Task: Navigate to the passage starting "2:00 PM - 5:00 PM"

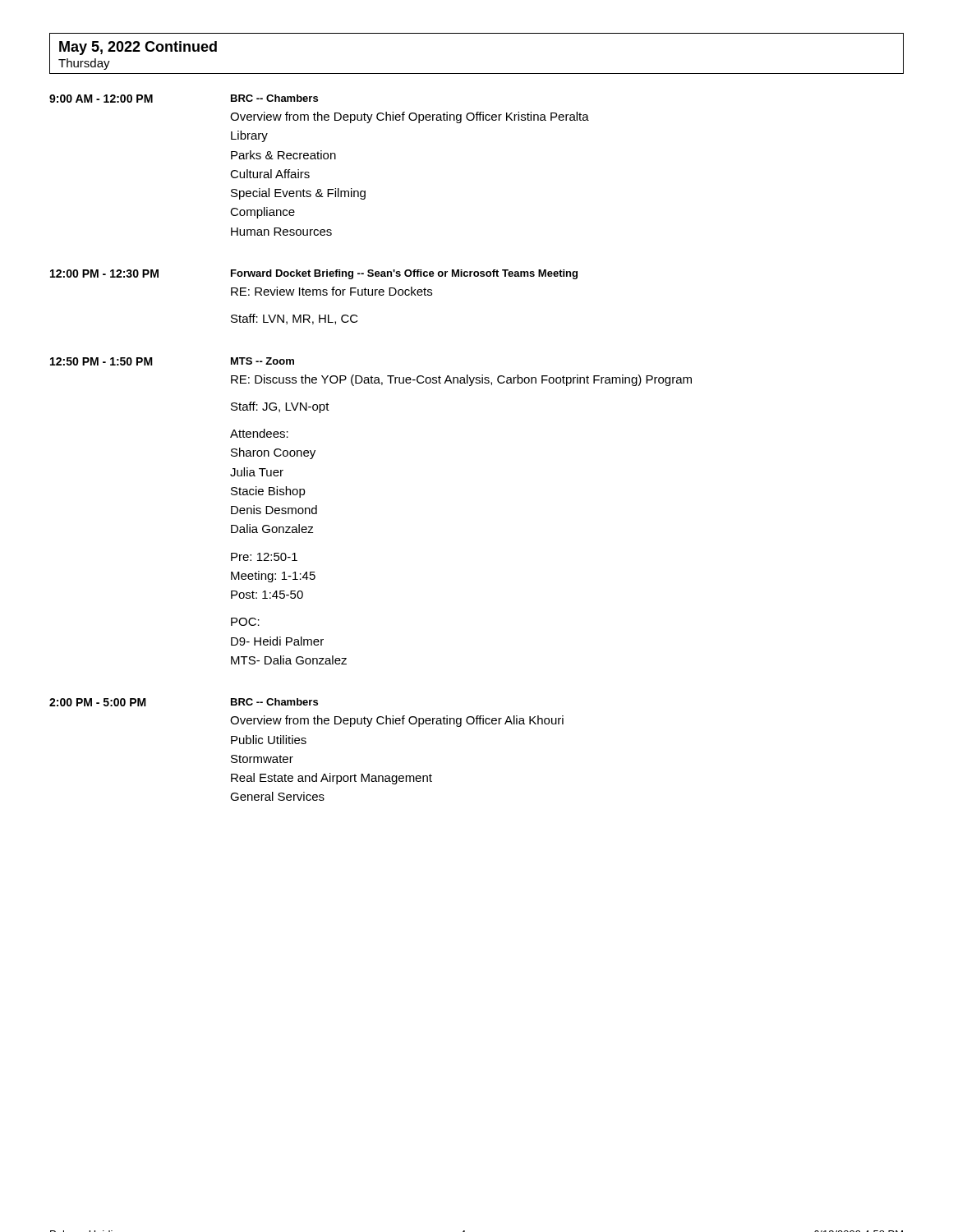Action: (106, 702)
